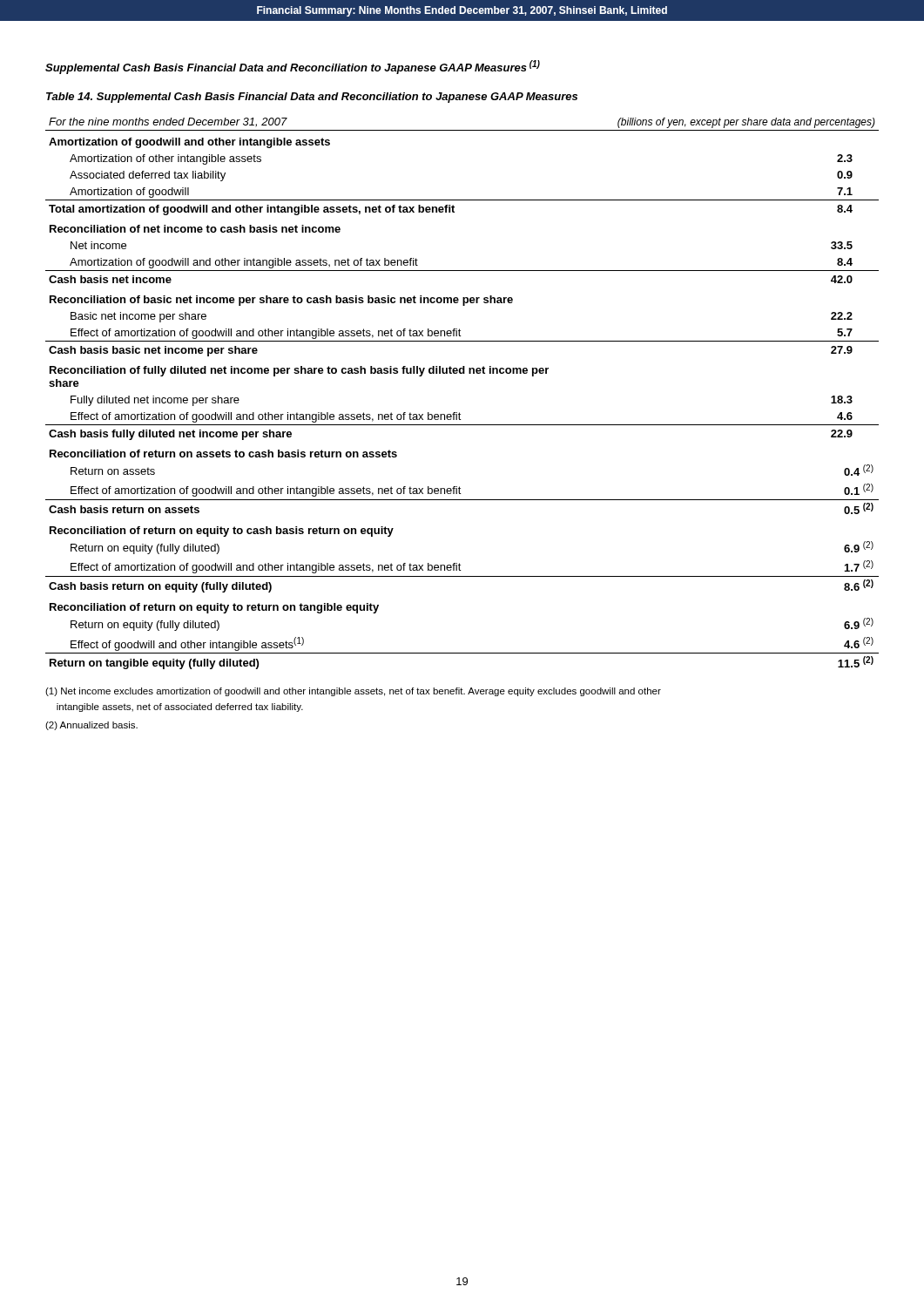This screenshot has height=1307, width=924.
Task: Locate the caption that opens with "Table 14. Supplemental Cash"
Action: [312, 97]
